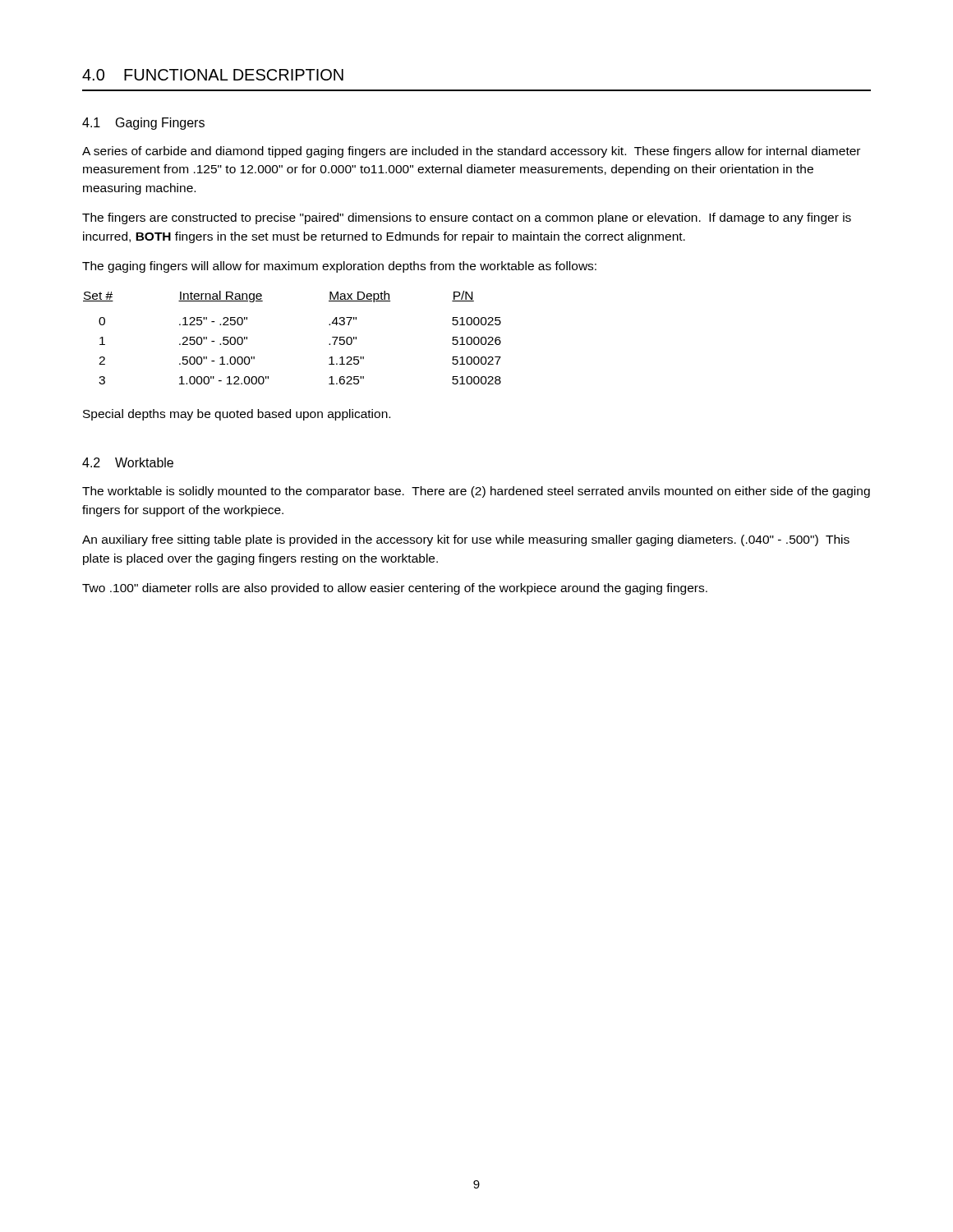Image resolution: width=953 pixels, height=1232 pixels.
Task: Where is the passage that starts "The worktable is solidly mounted to the"?
Action: (476, 500)
